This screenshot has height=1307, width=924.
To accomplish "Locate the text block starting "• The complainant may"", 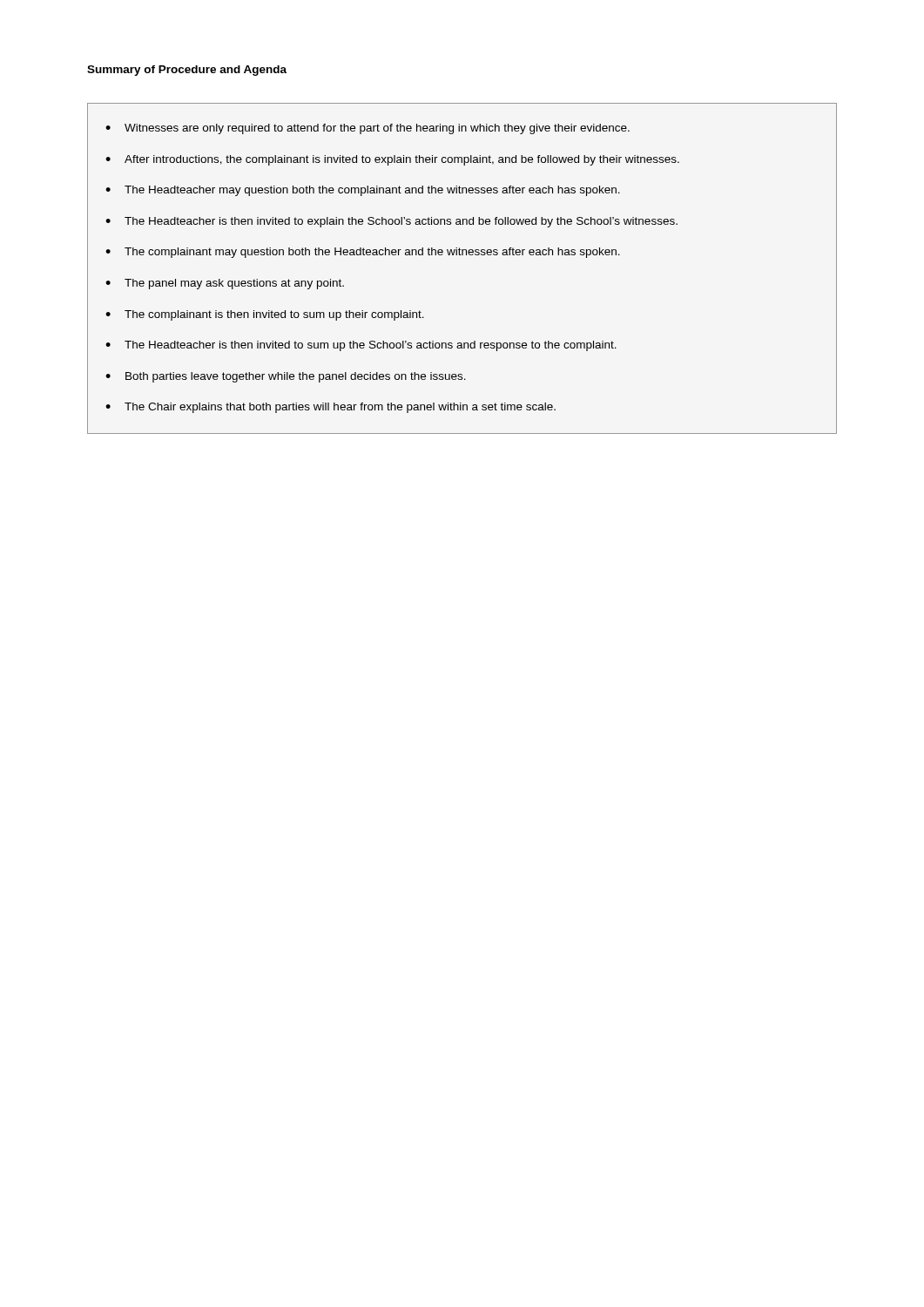I will click(458, 253).
